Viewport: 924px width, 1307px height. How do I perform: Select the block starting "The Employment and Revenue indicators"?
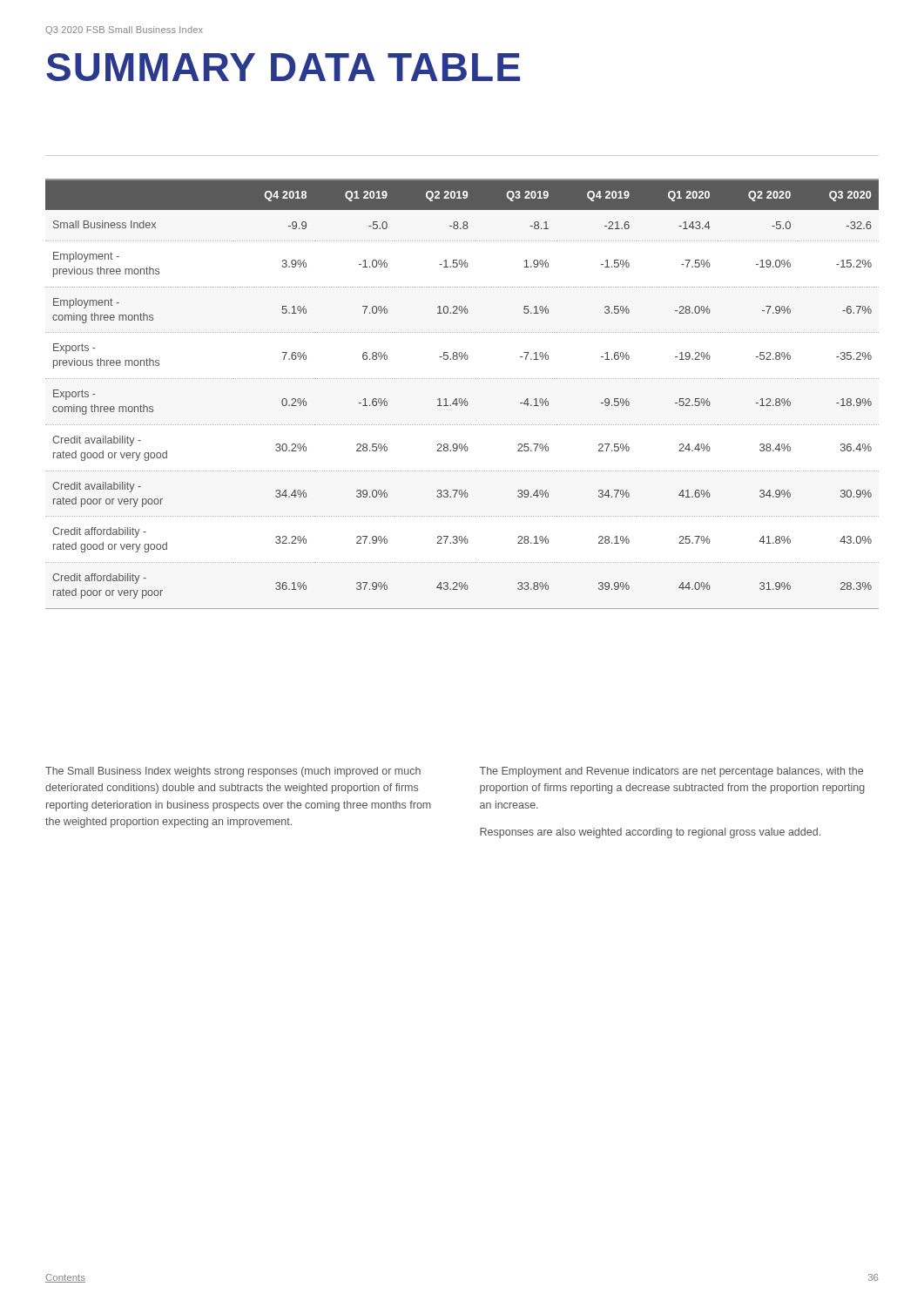(679, 802)
